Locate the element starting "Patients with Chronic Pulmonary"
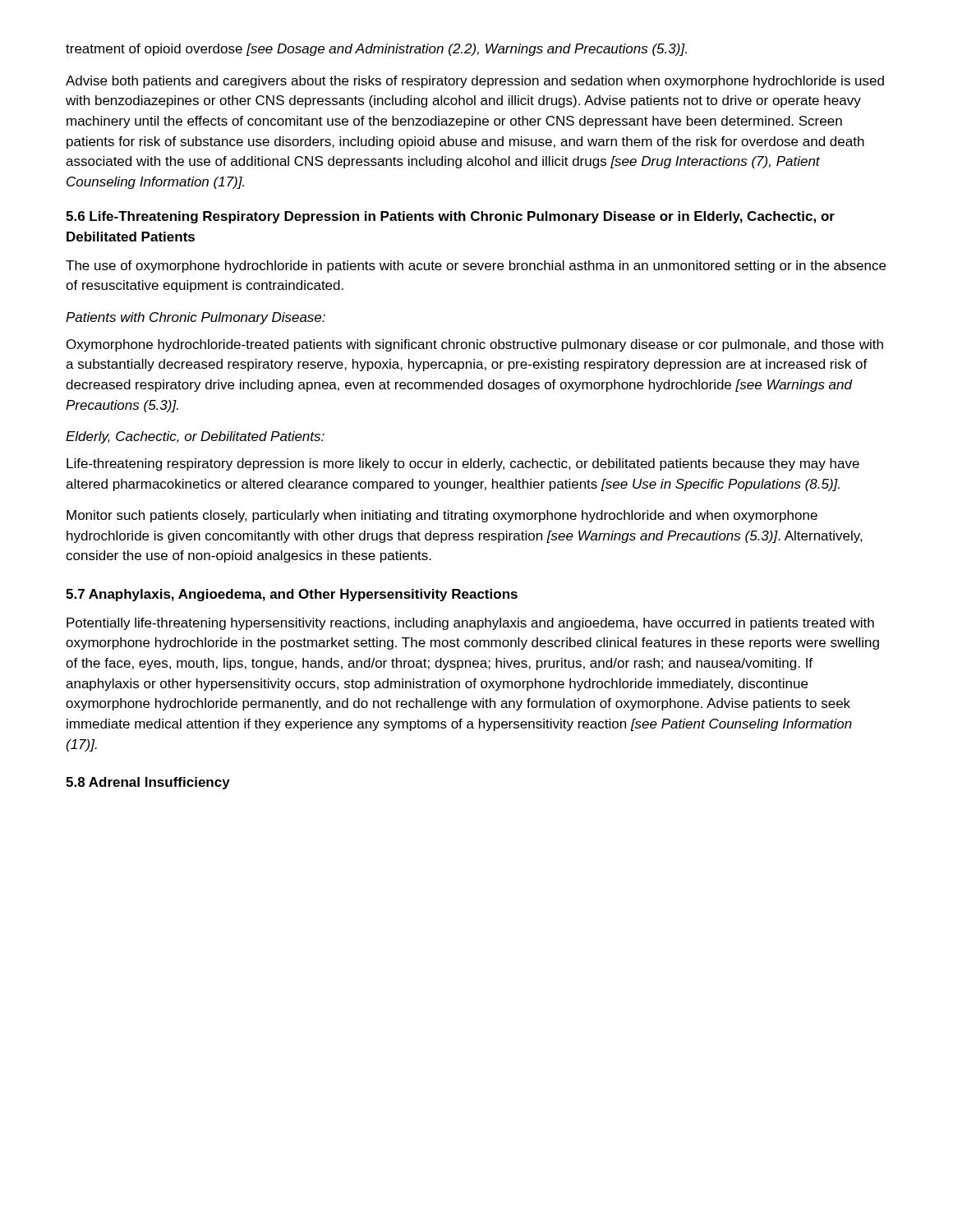Screen dimensions: 1232x953 click(196, 317)
